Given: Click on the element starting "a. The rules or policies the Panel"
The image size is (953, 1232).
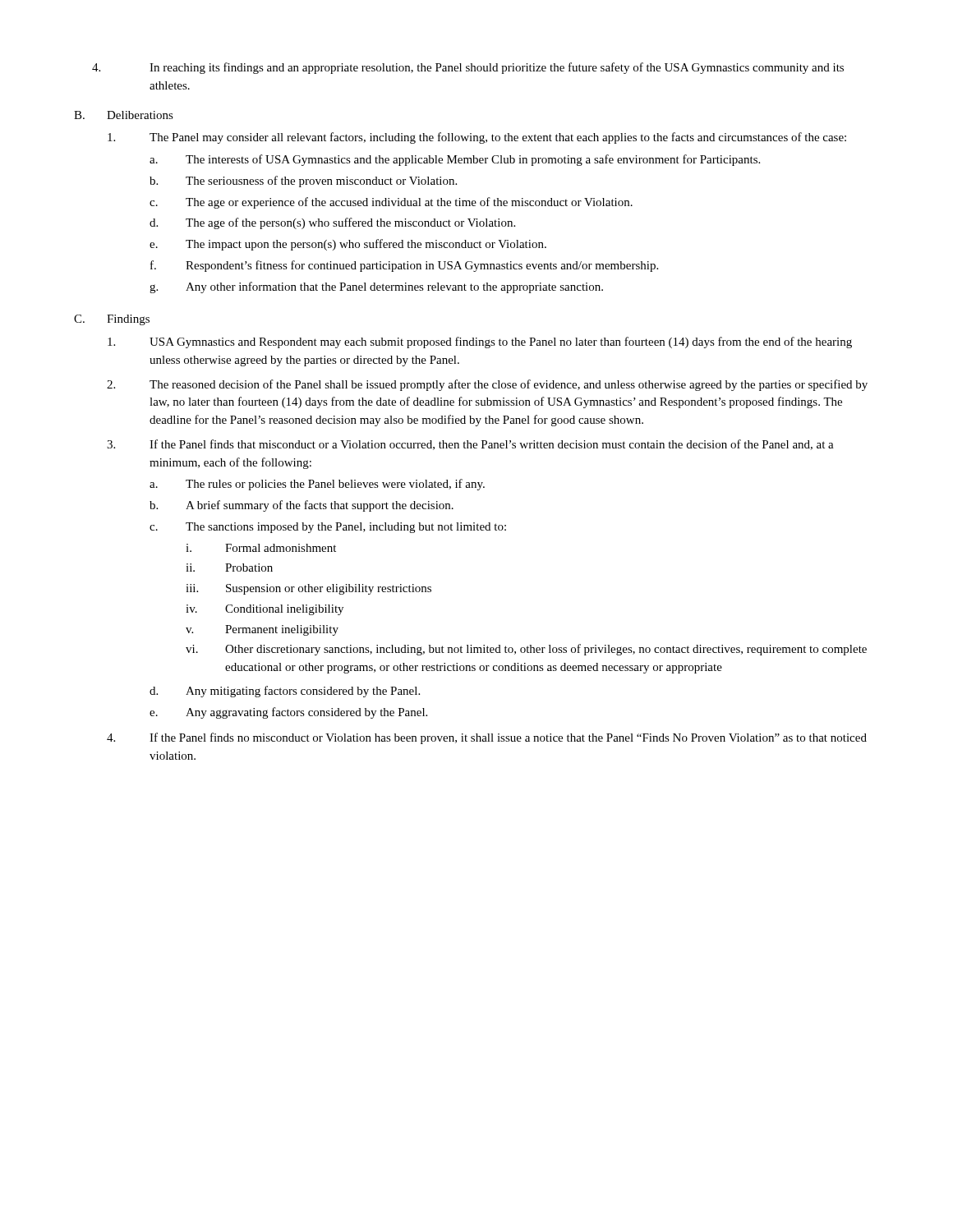Looking at the screenshot, I should (x=317, y=485).
